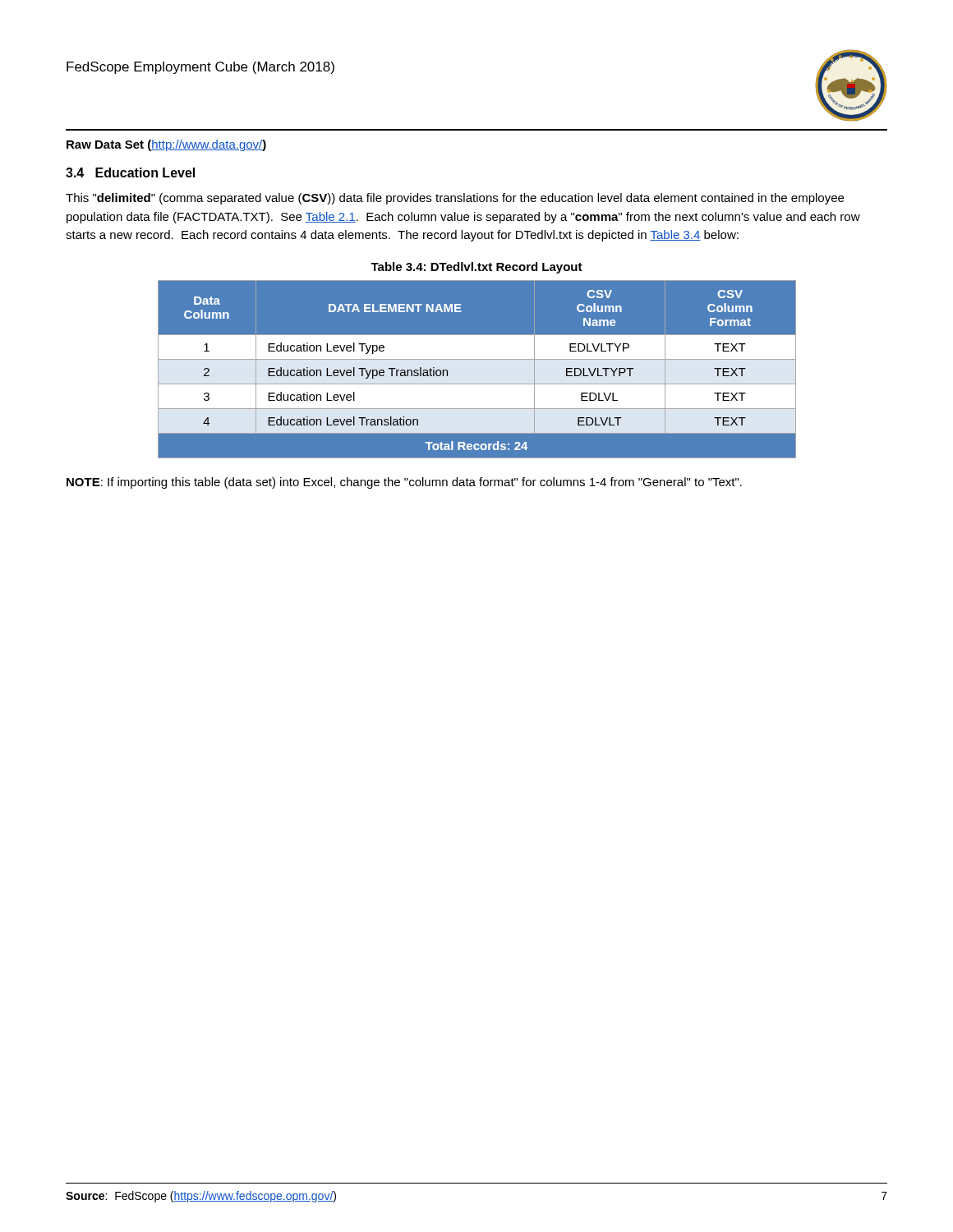This screenshot has width=953, height=1232.
Task: Select the text with the text "Raw Data Set (http://www.data.gov/)"
Action: pyautogui.click(x=166, y=144)
